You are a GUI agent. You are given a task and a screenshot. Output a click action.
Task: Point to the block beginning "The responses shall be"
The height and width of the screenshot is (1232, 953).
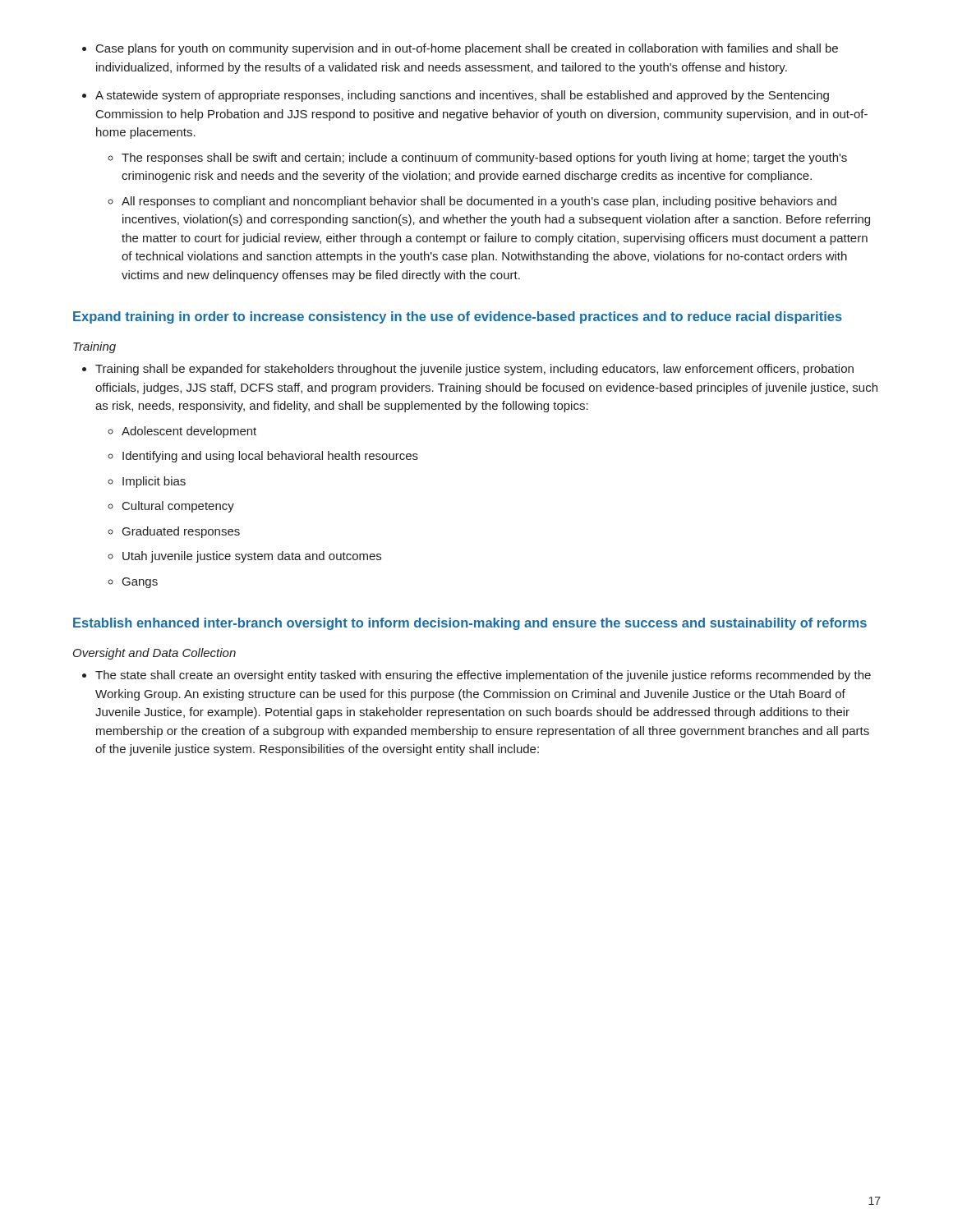pos(484,166)
